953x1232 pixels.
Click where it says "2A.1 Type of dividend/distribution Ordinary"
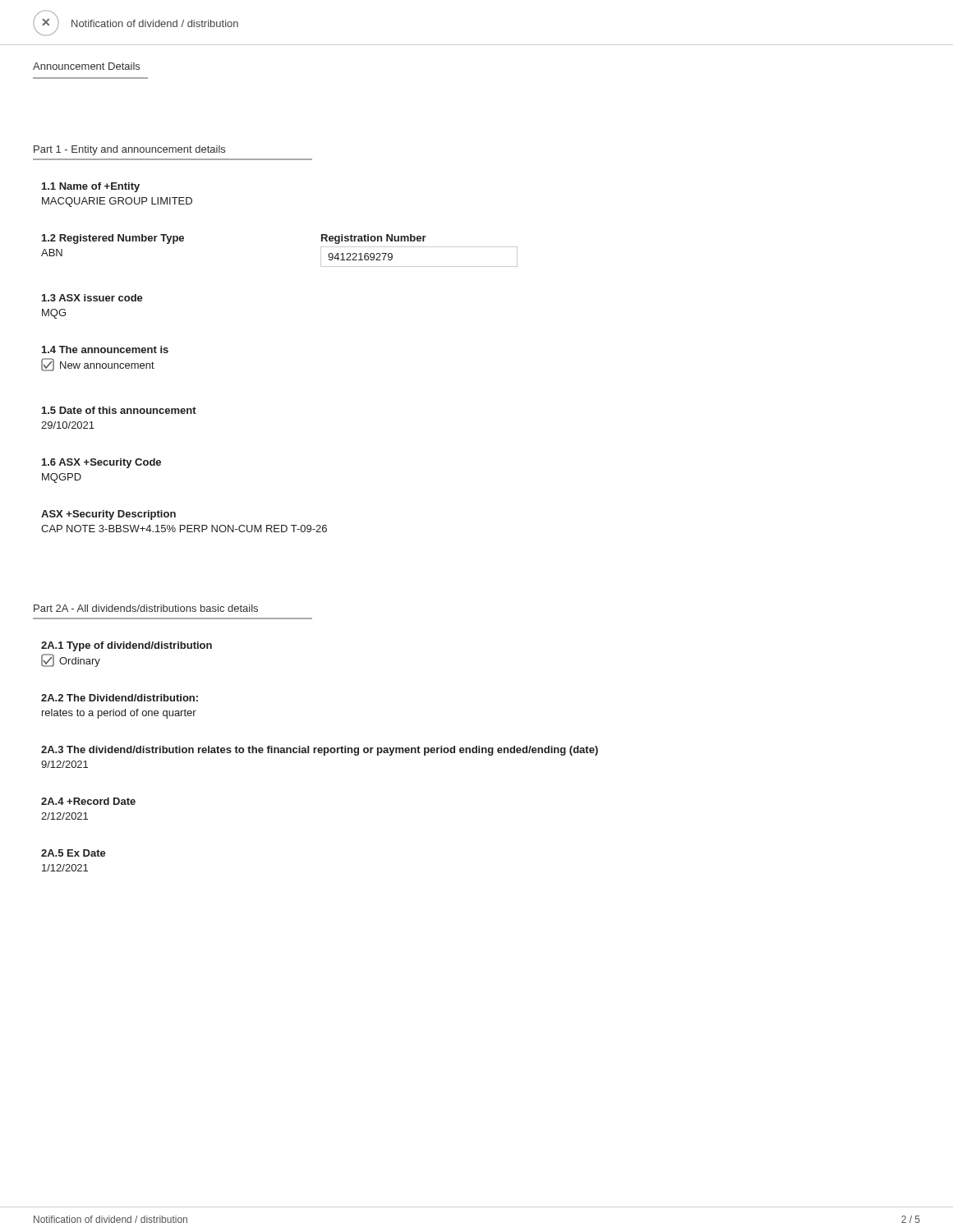(127, 646)
